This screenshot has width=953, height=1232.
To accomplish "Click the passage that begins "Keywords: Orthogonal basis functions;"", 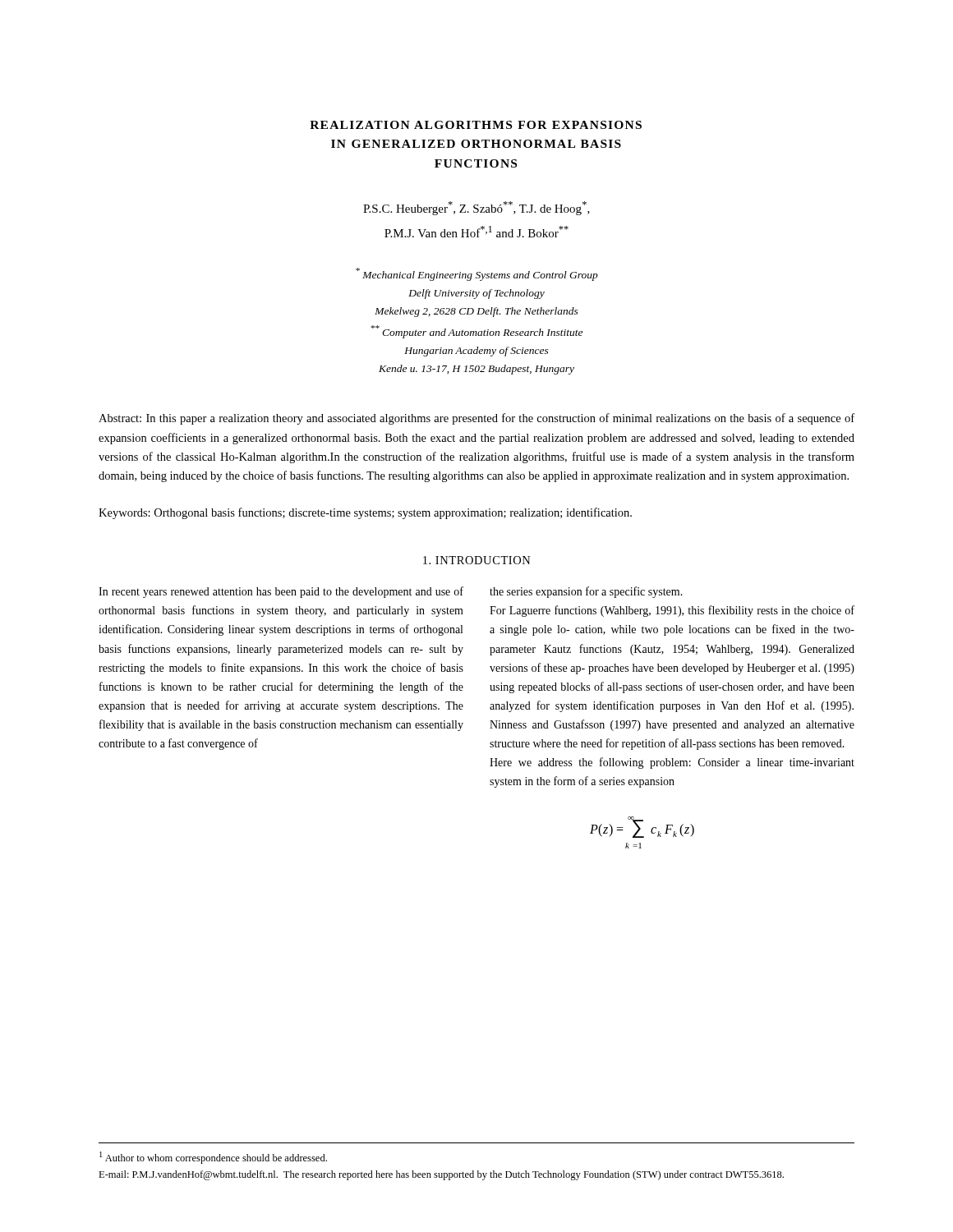I will pyautogui.click(x=366, y=513).
